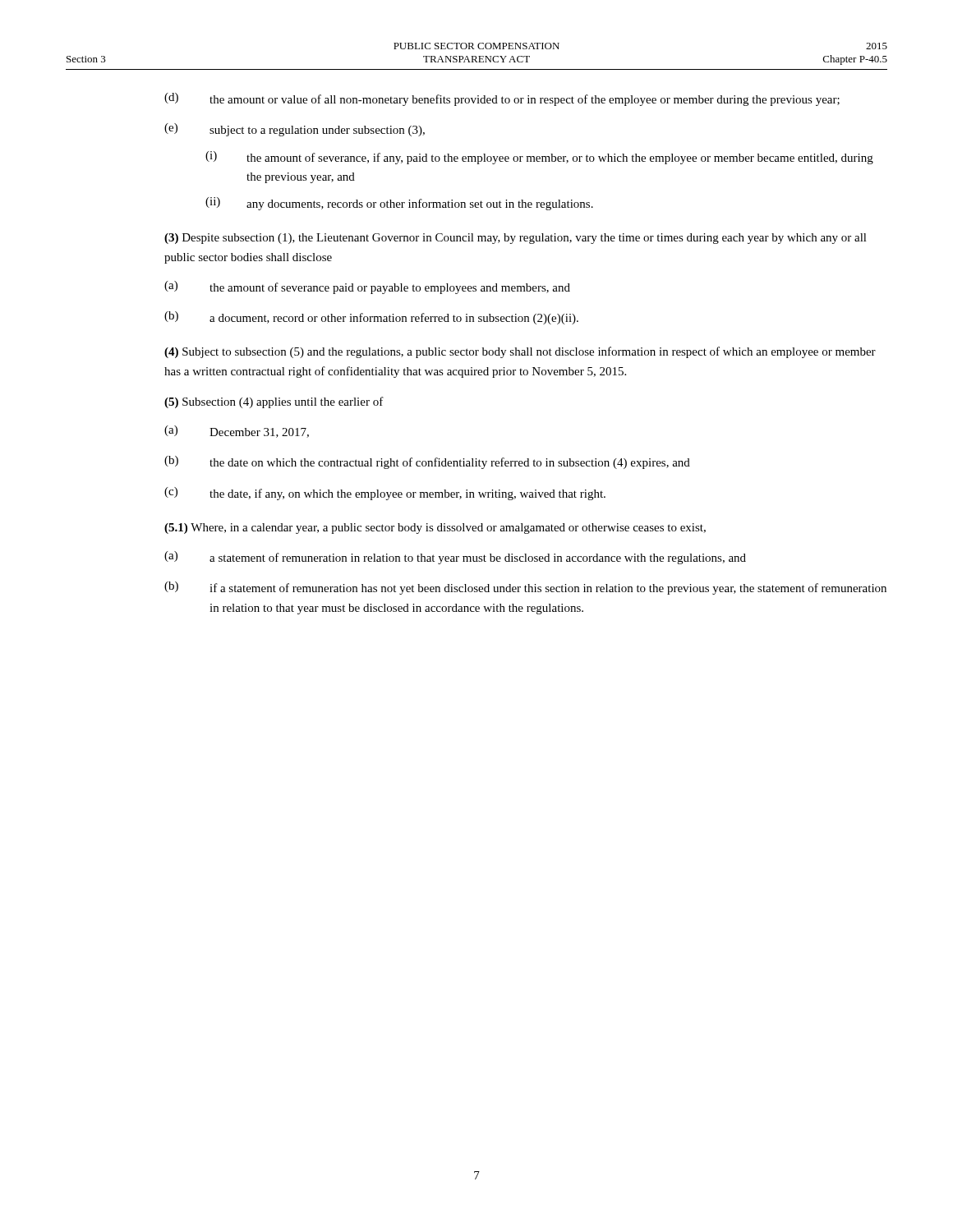Find the text starting "(c) the date, if any, on which the"
Image resolution: width=953 pixels, height=1232 pixels.
tap(385, 494)
